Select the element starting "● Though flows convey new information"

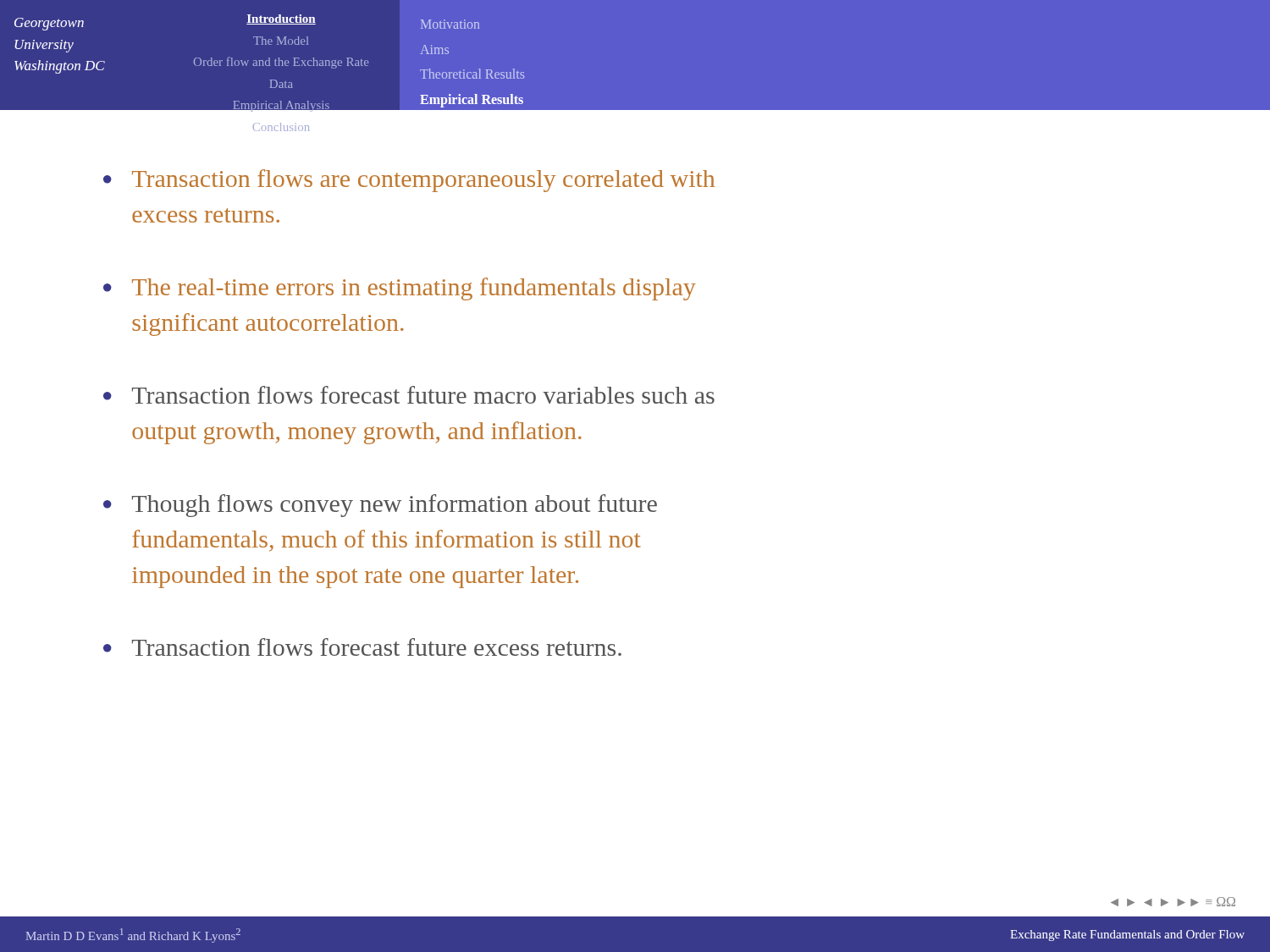[x=380, y=539]
